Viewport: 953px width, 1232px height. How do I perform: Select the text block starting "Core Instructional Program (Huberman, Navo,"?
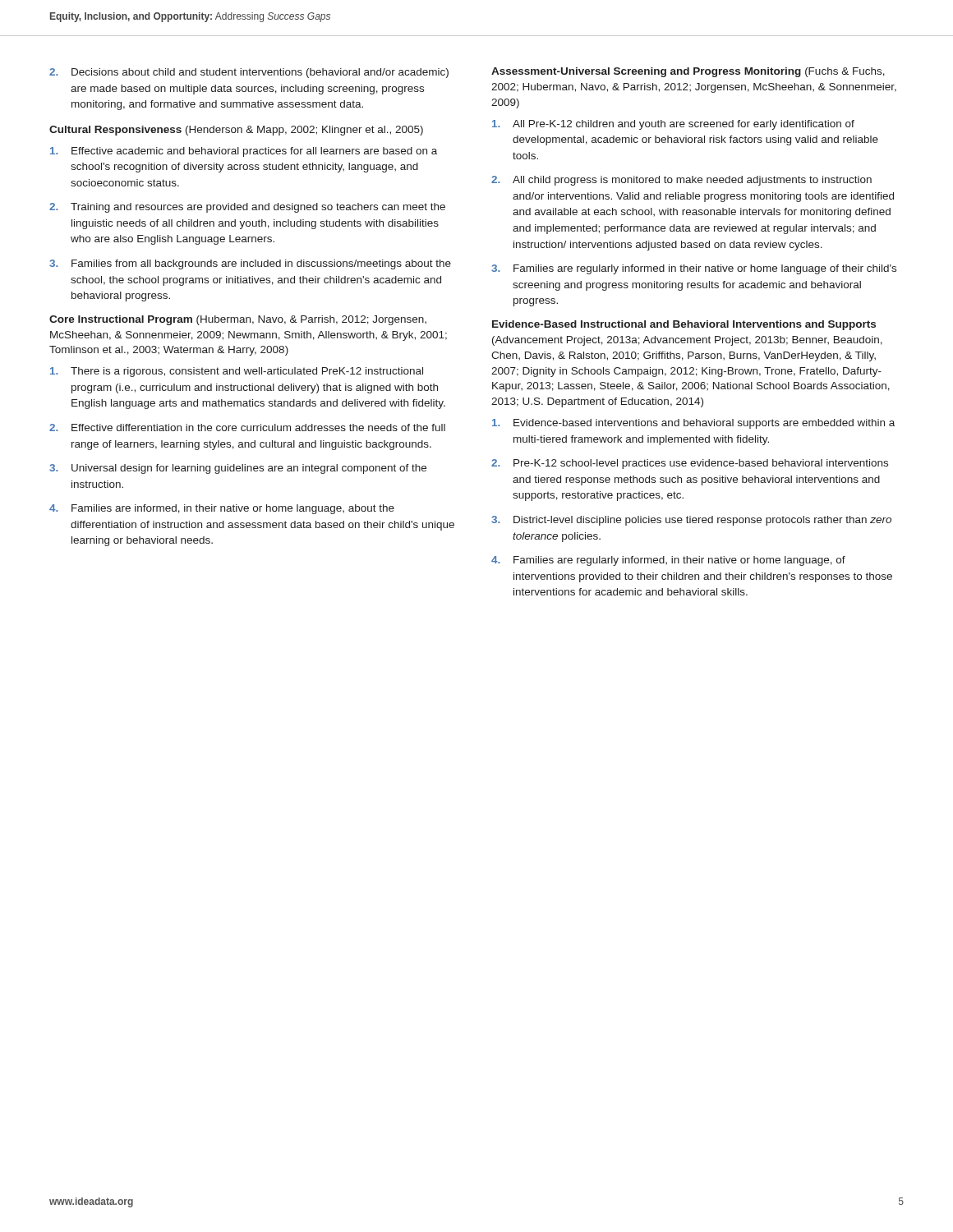tap(248, 334)
